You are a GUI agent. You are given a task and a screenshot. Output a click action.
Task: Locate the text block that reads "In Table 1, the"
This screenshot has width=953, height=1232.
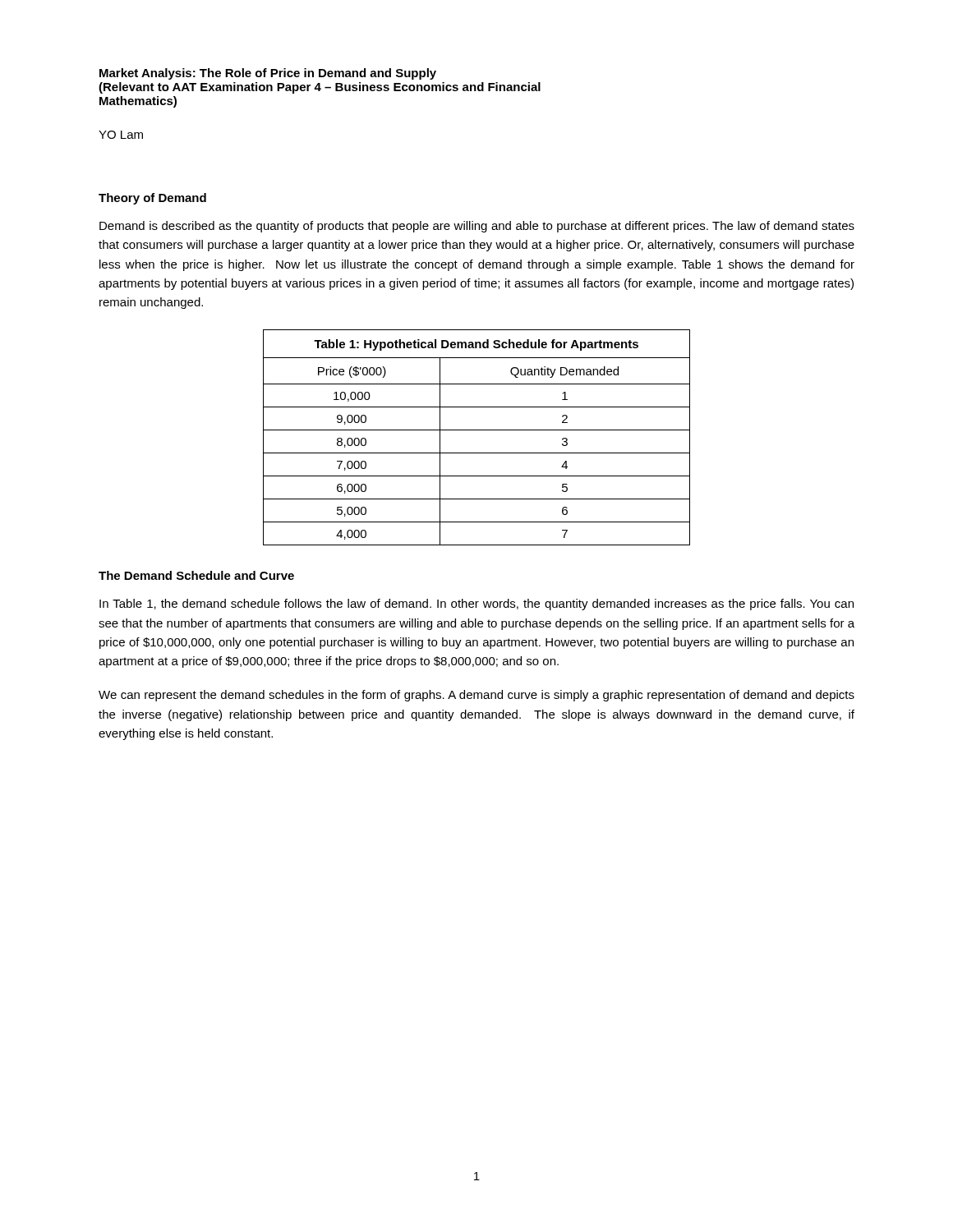(476, 632)
